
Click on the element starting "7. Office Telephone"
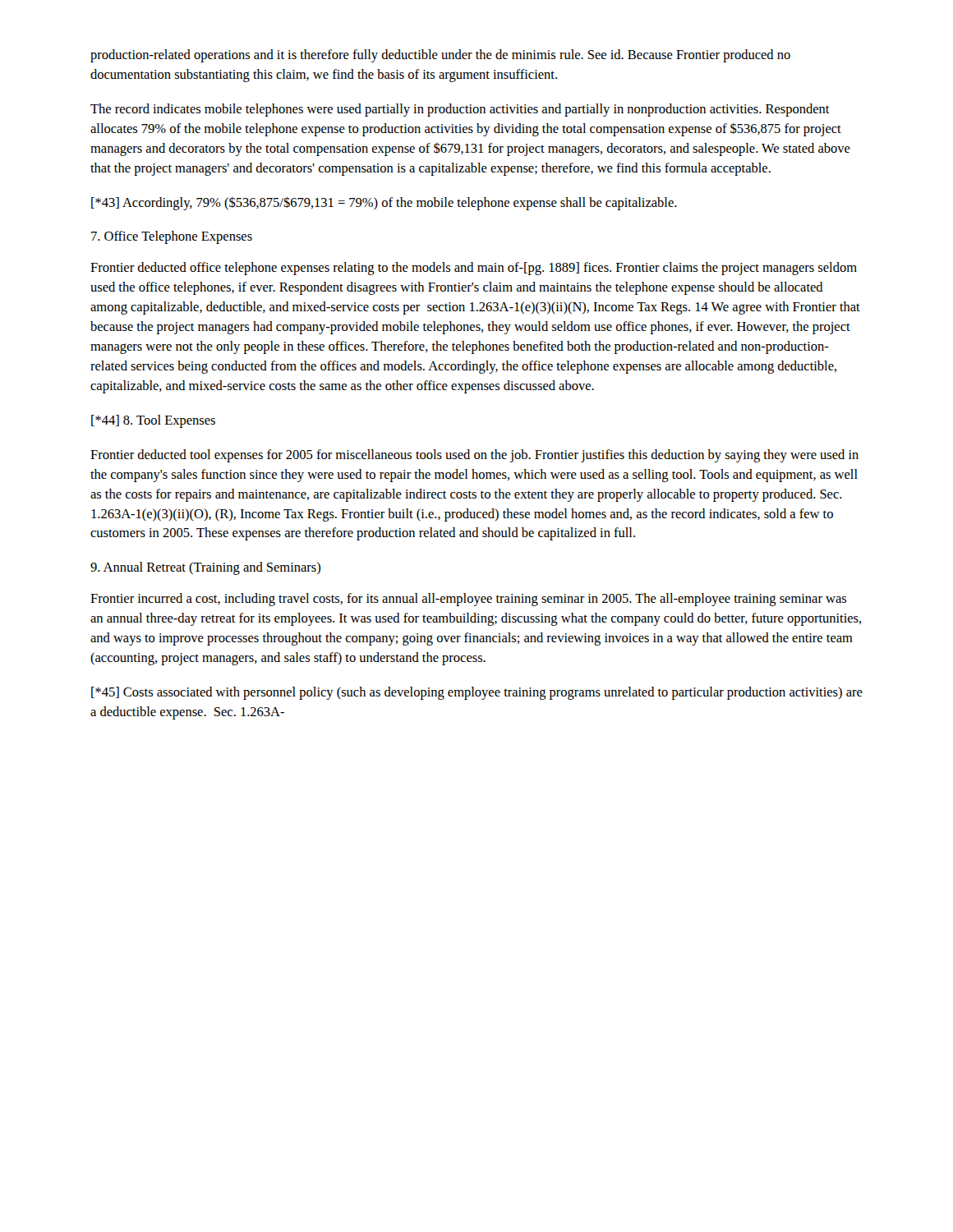point(171,236)
